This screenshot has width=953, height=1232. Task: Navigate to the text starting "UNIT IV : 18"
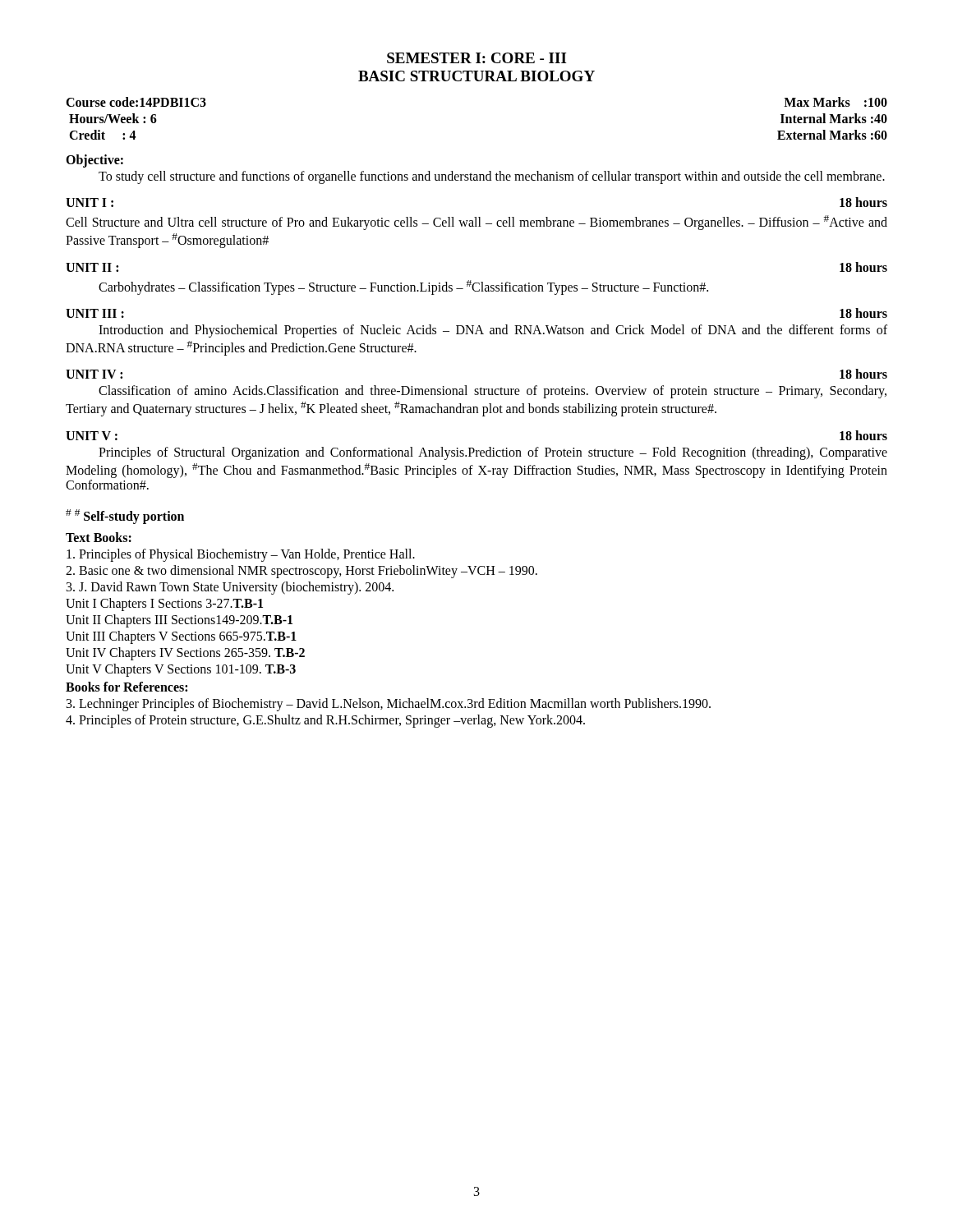click(x=87, y=373)
